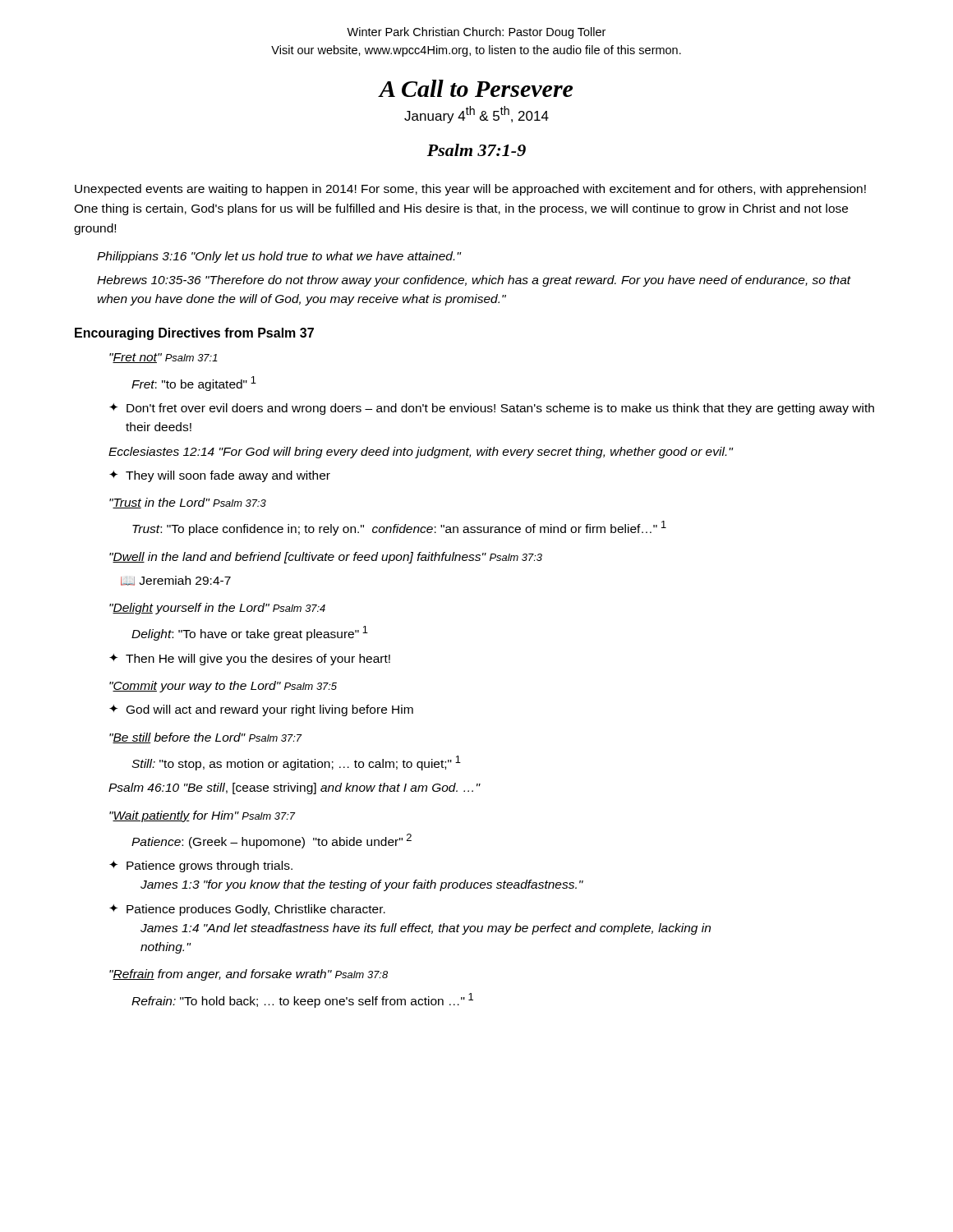953x1232 pixels.
Task: Click on the list item that reads "Psalm 46:10 "Be still, [cease striving] and know"
Action: pos(294,787)
